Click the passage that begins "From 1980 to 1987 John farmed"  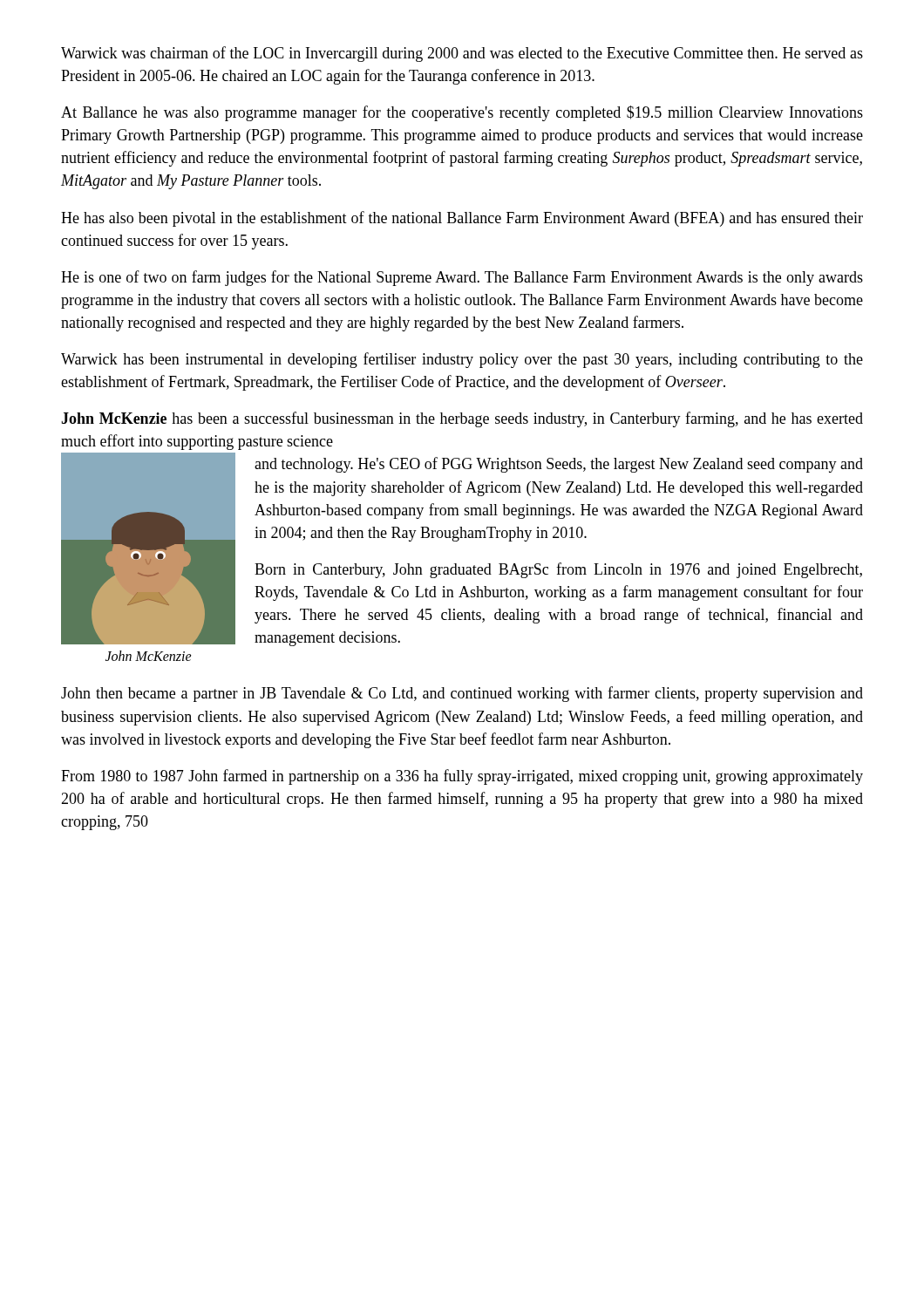(x=462, y=799)
